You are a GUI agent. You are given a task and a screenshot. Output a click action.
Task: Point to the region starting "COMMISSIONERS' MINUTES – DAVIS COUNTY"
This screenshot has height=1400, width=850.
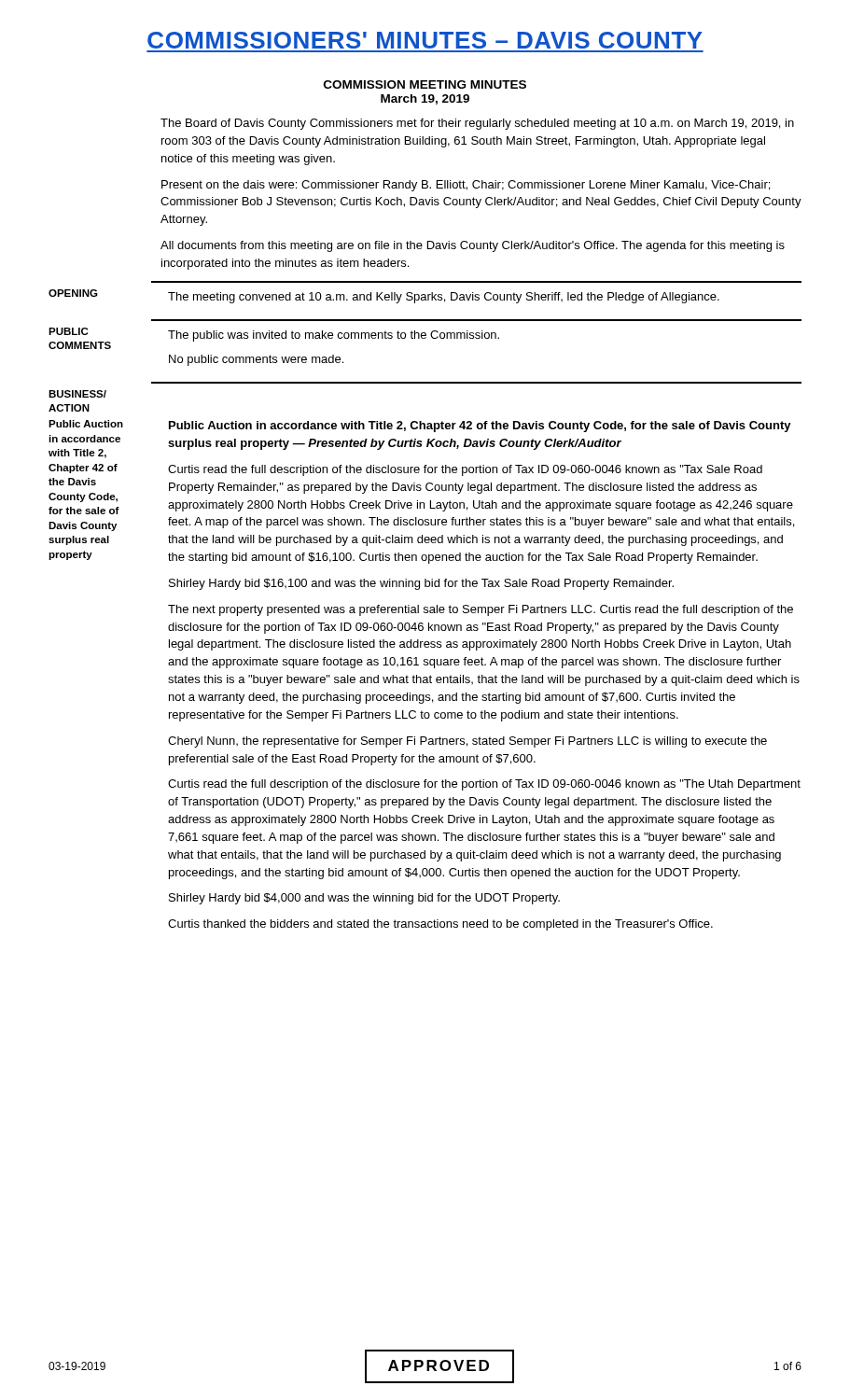425,40
